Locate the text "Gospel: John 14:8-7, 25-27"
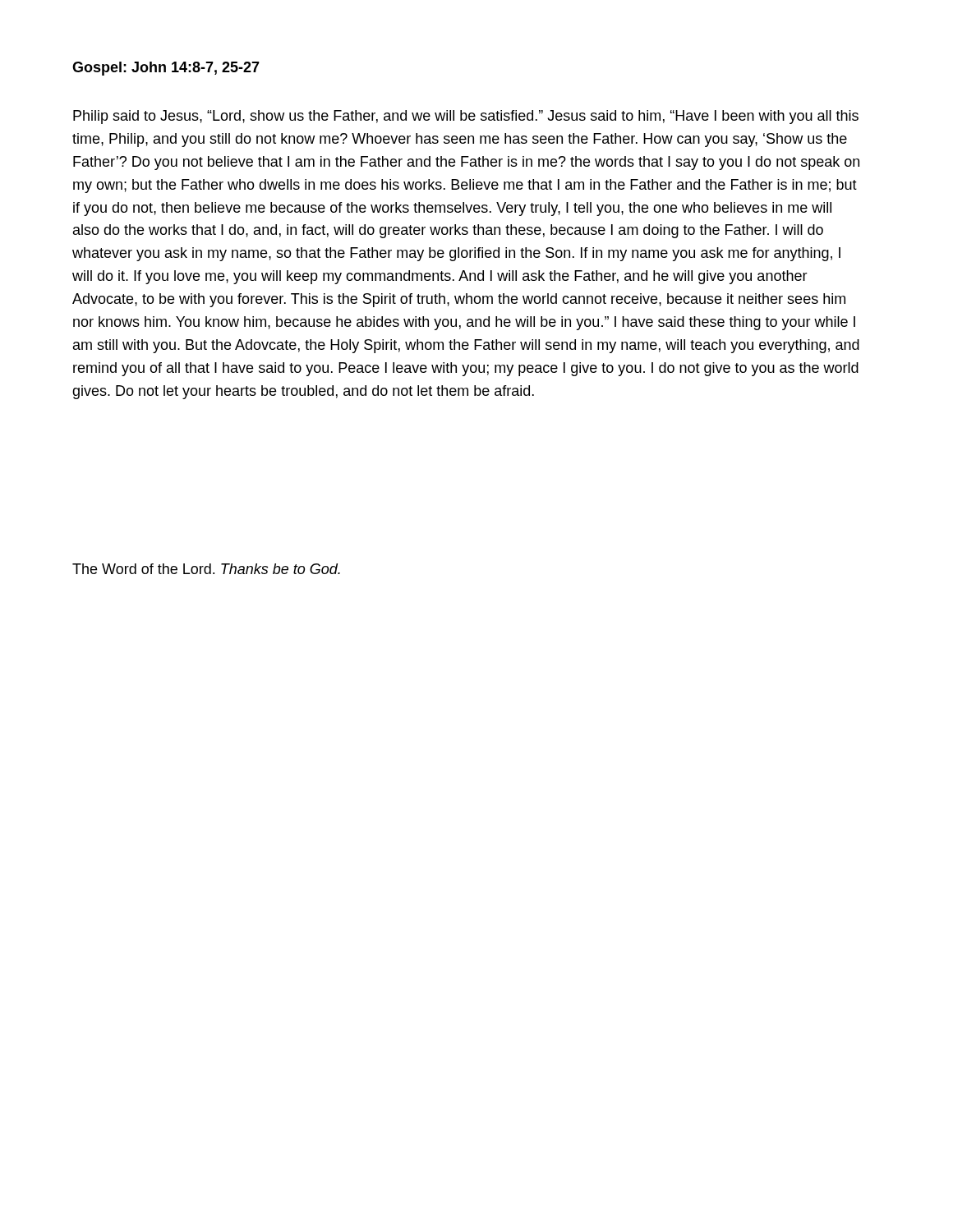Viewport: 953px width, 1232px height. point(166,67)
